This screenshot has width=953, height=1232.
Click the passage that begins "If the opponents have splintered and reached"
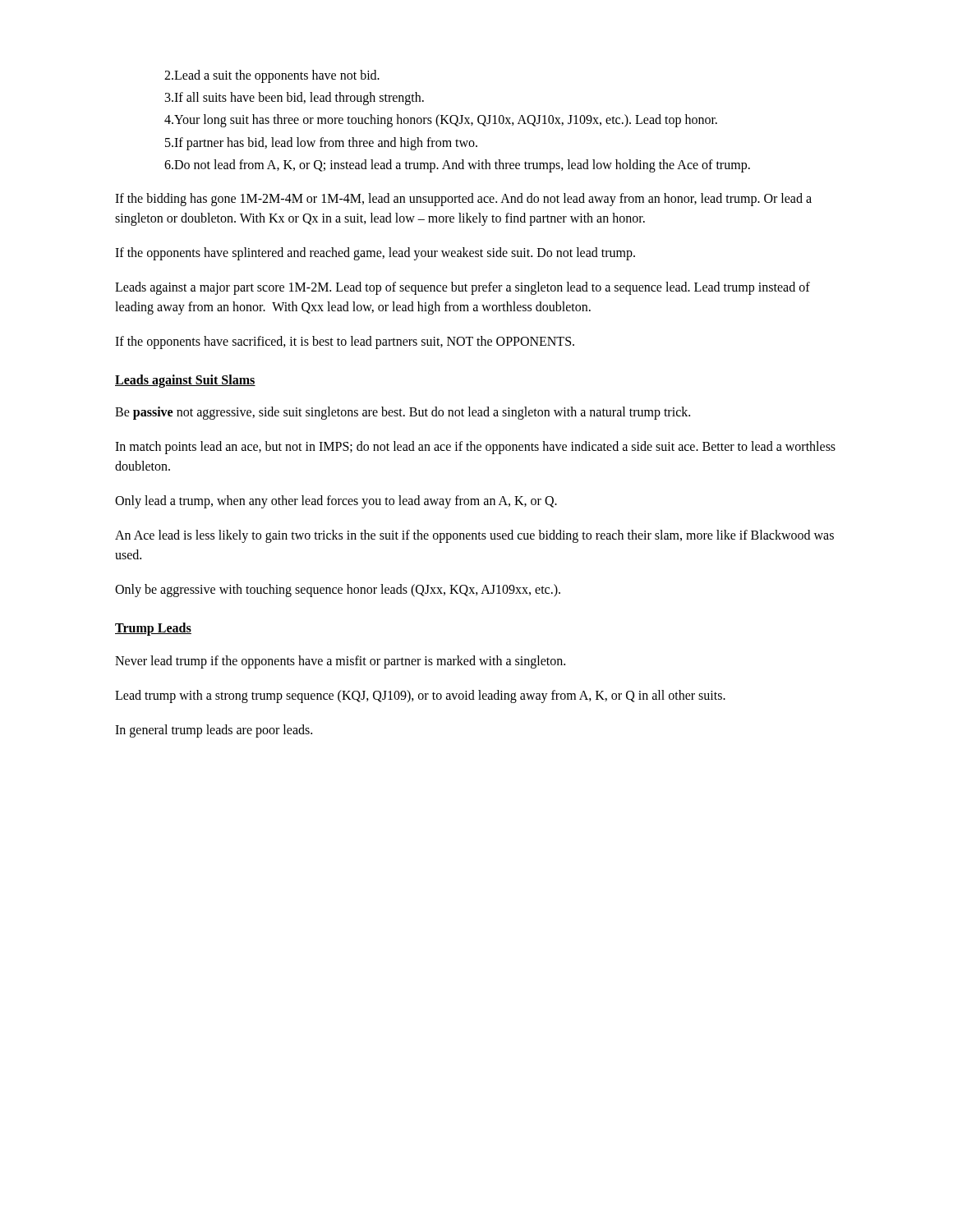375,252
